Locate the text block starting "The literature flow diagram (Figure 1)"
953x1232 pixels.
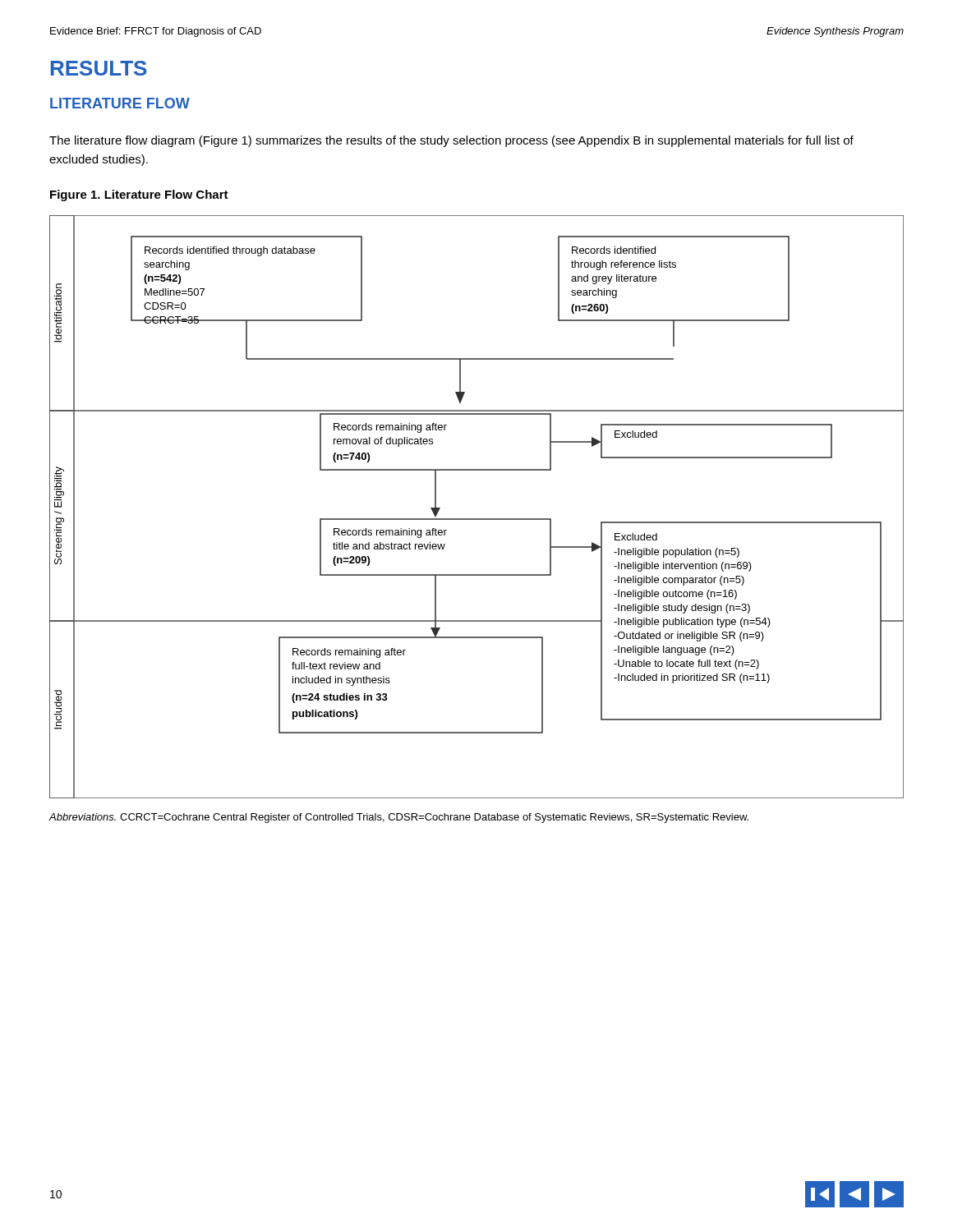tap(451, 149)
